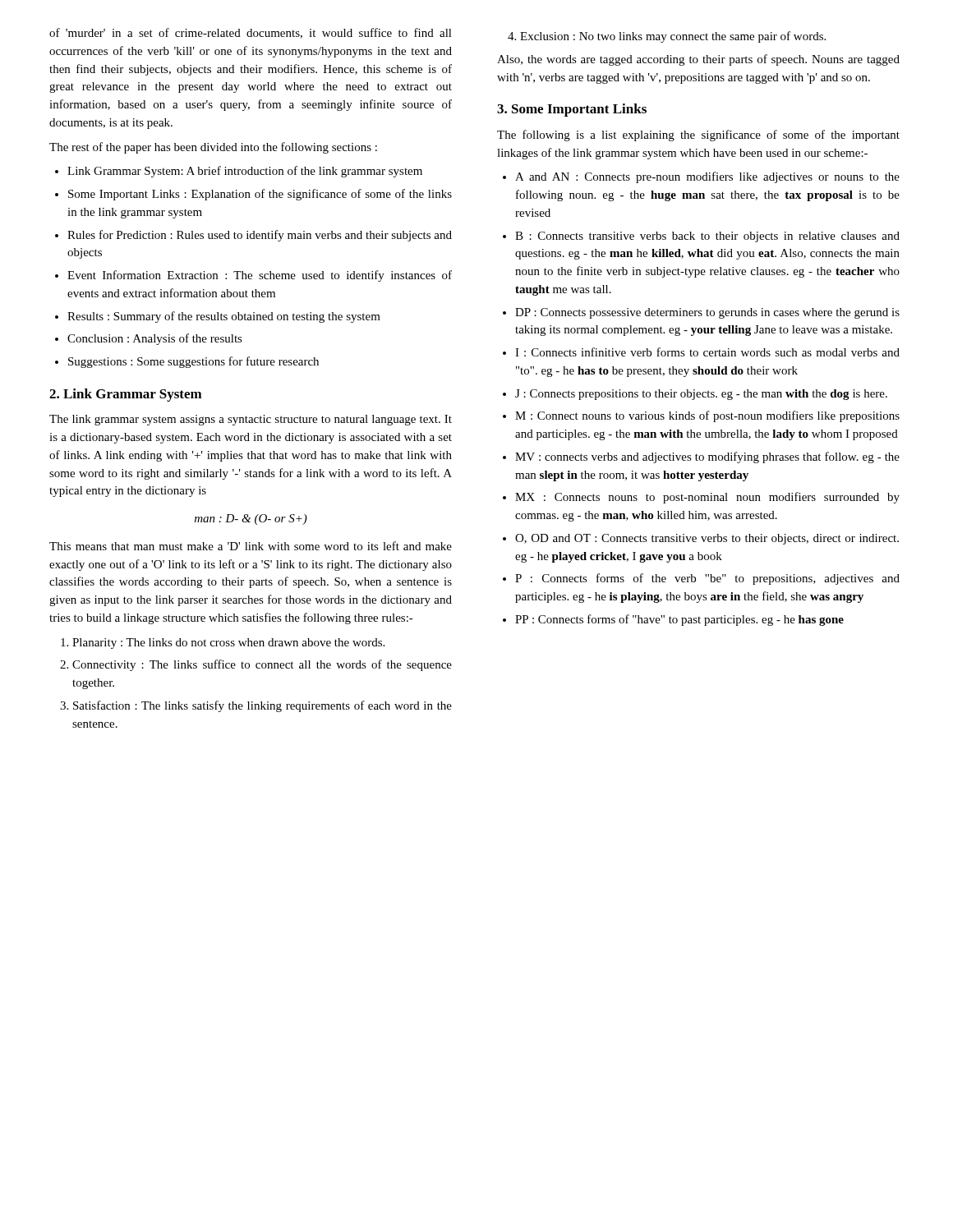Find the block on this page that starts "MV : connects verbs"
The height and width of the screenshot is (1232, 953).
coord(698,466)
